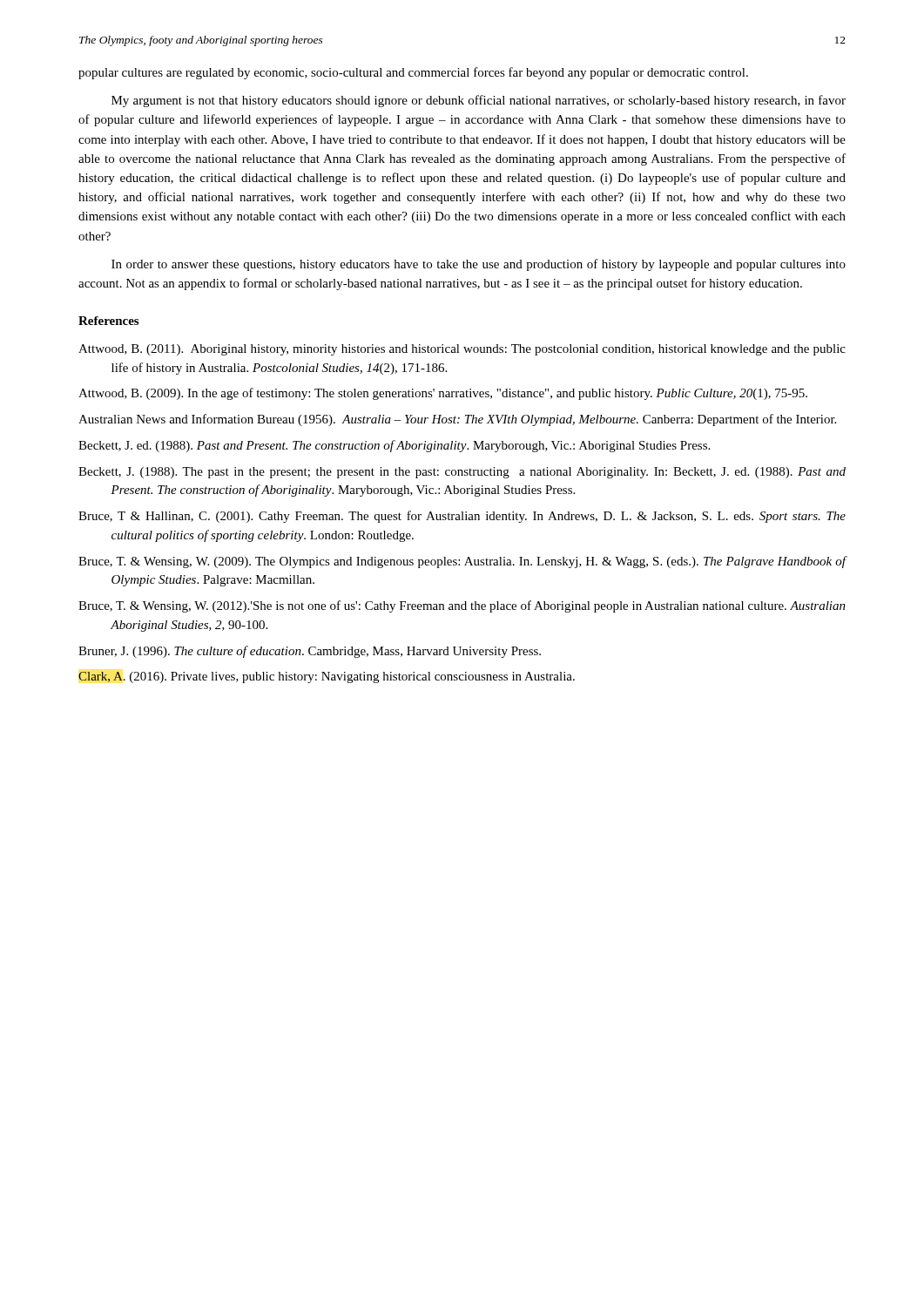924x1307 pixels.
Task: Click on the text block that reads "popular cultures are regulated by"
Action: [462, 72]
